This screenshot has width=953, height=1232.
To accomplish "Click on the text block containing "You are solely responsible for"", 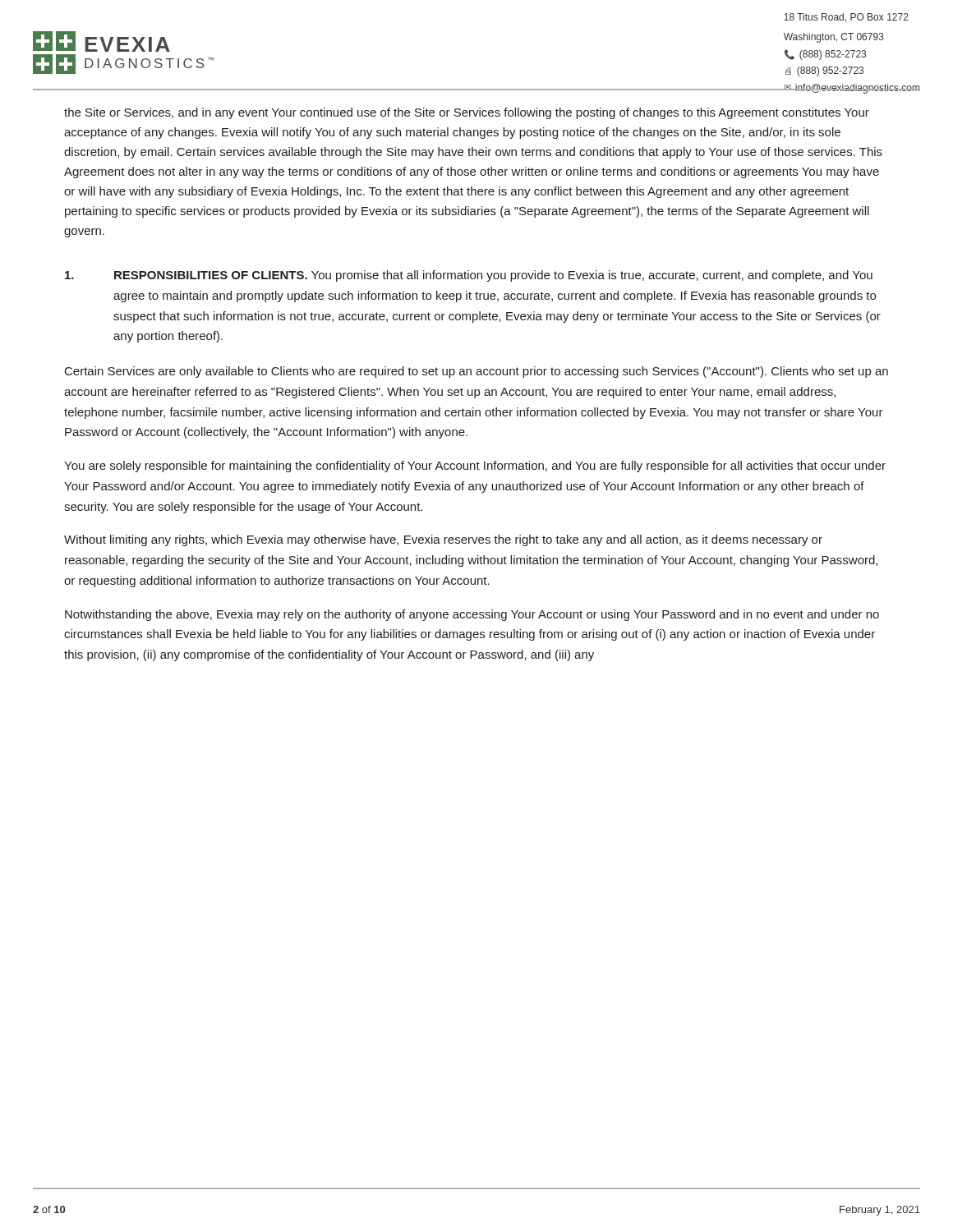I will [475, 486].
